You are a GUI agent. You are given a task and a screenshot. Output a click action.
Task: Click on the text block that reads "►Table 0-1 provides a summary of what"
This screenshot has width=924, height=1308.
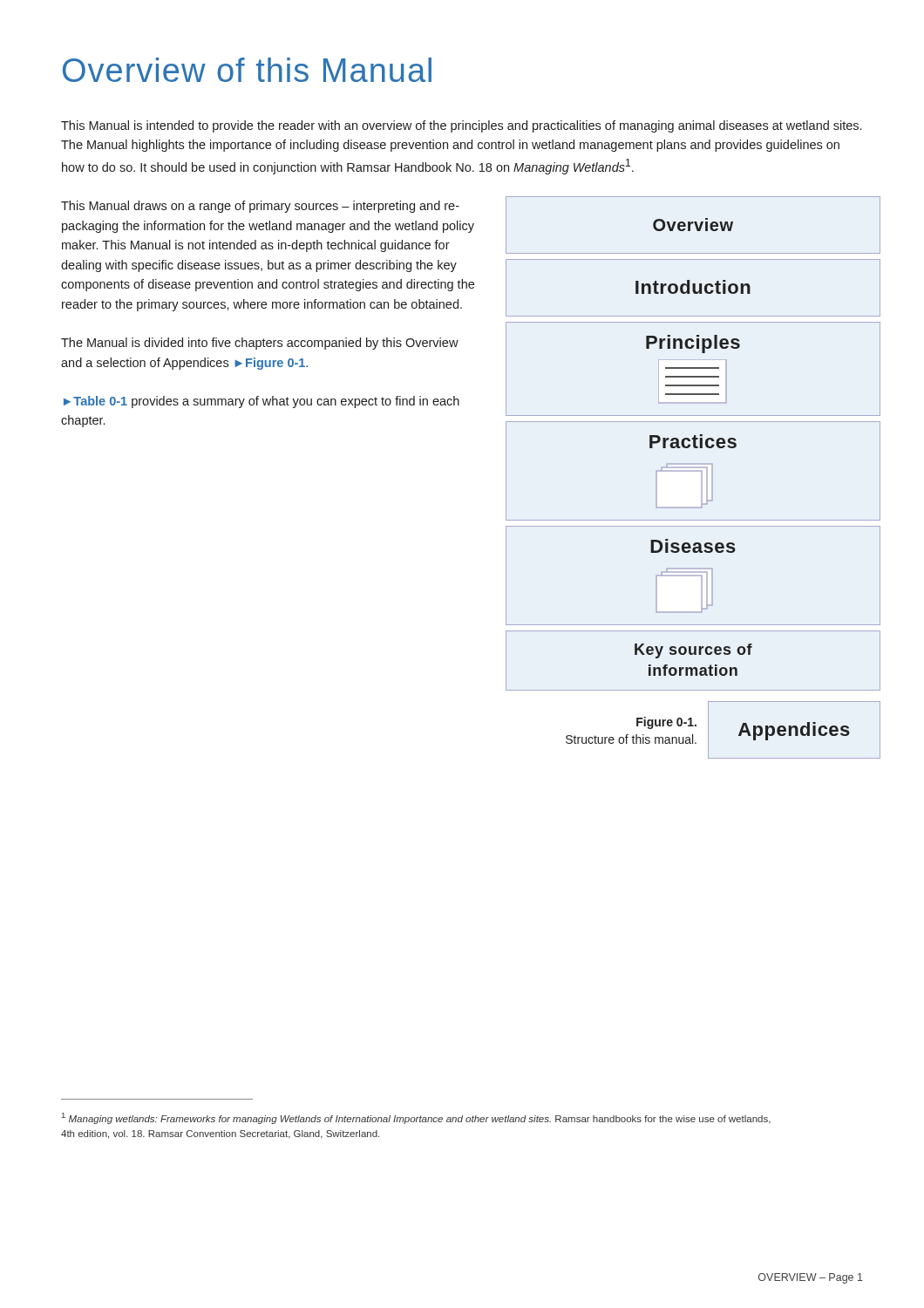(x=270, y=411)
